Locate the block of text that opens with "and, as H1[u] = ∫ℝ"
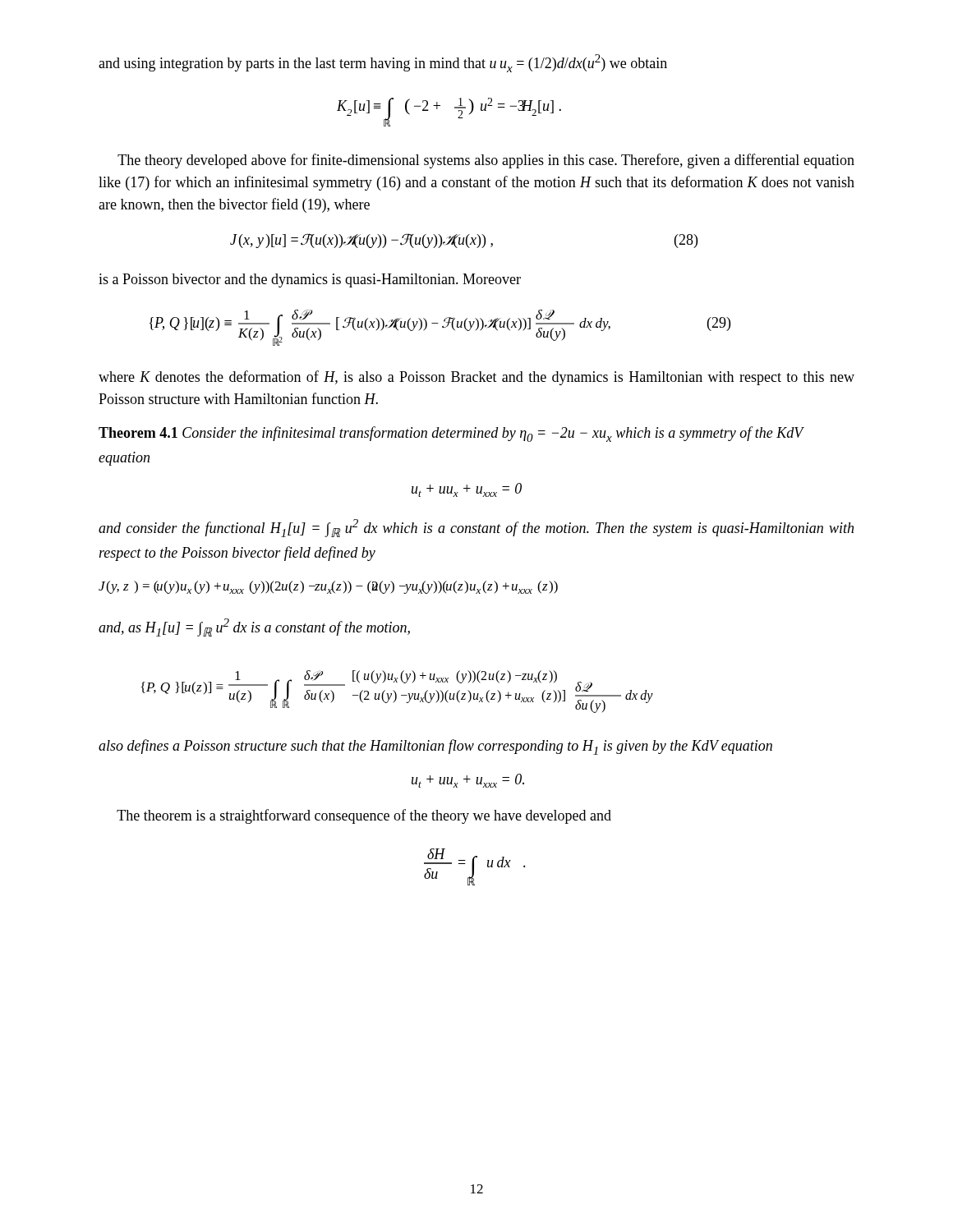 click(255, 627)
